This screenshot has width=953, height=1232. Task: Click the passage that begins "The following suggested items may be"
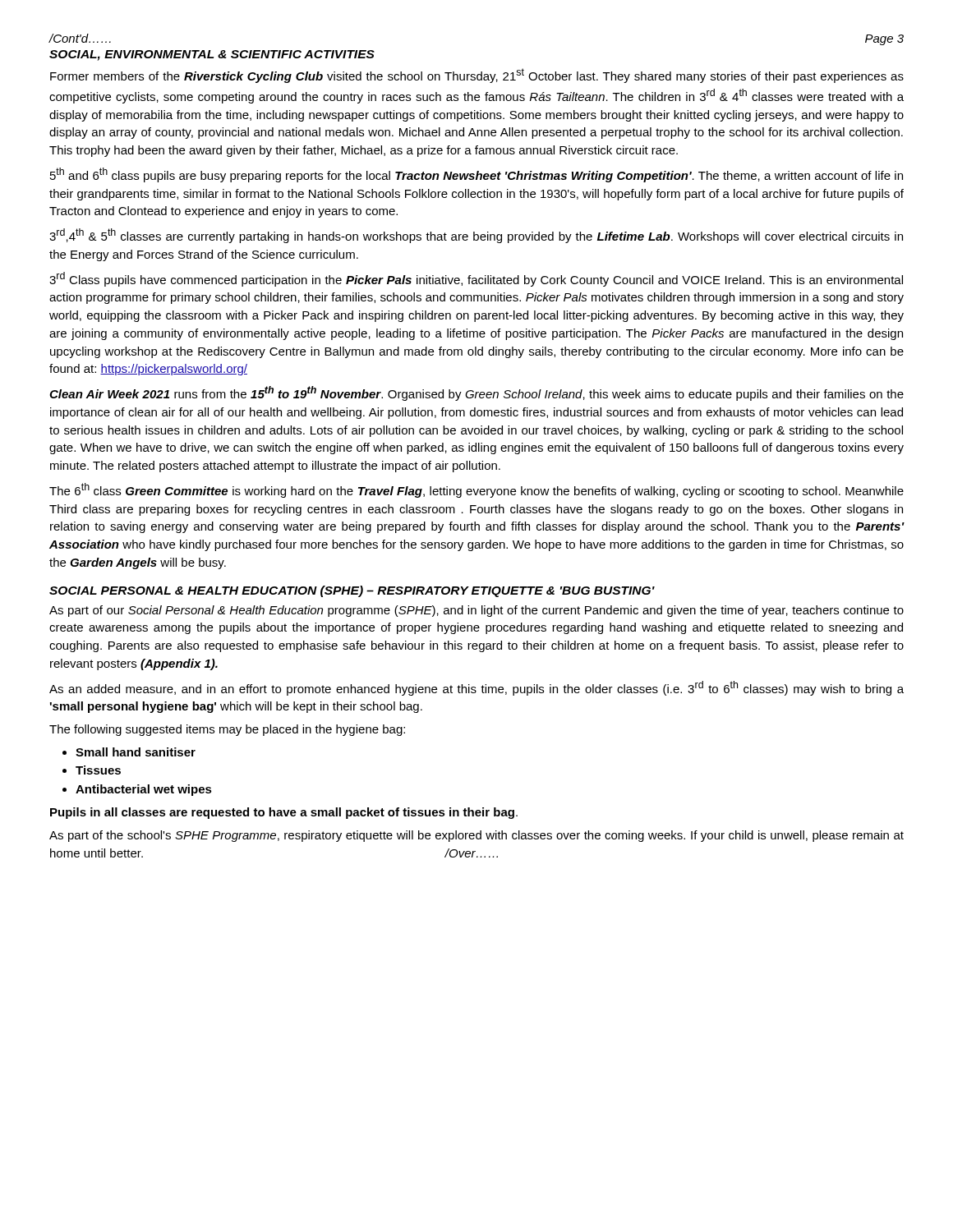[x=228, y=729]
